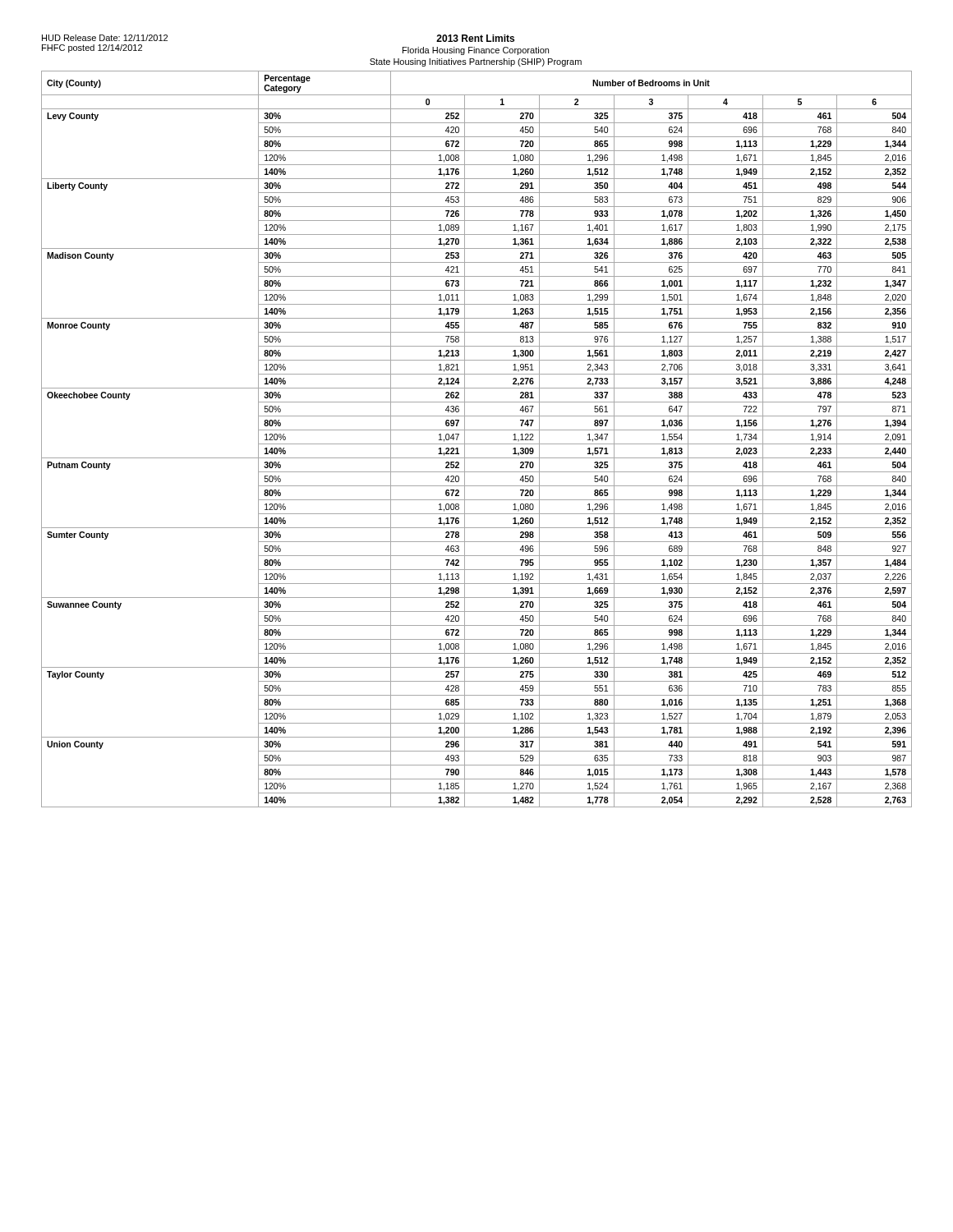Click the table

point(476,439)
